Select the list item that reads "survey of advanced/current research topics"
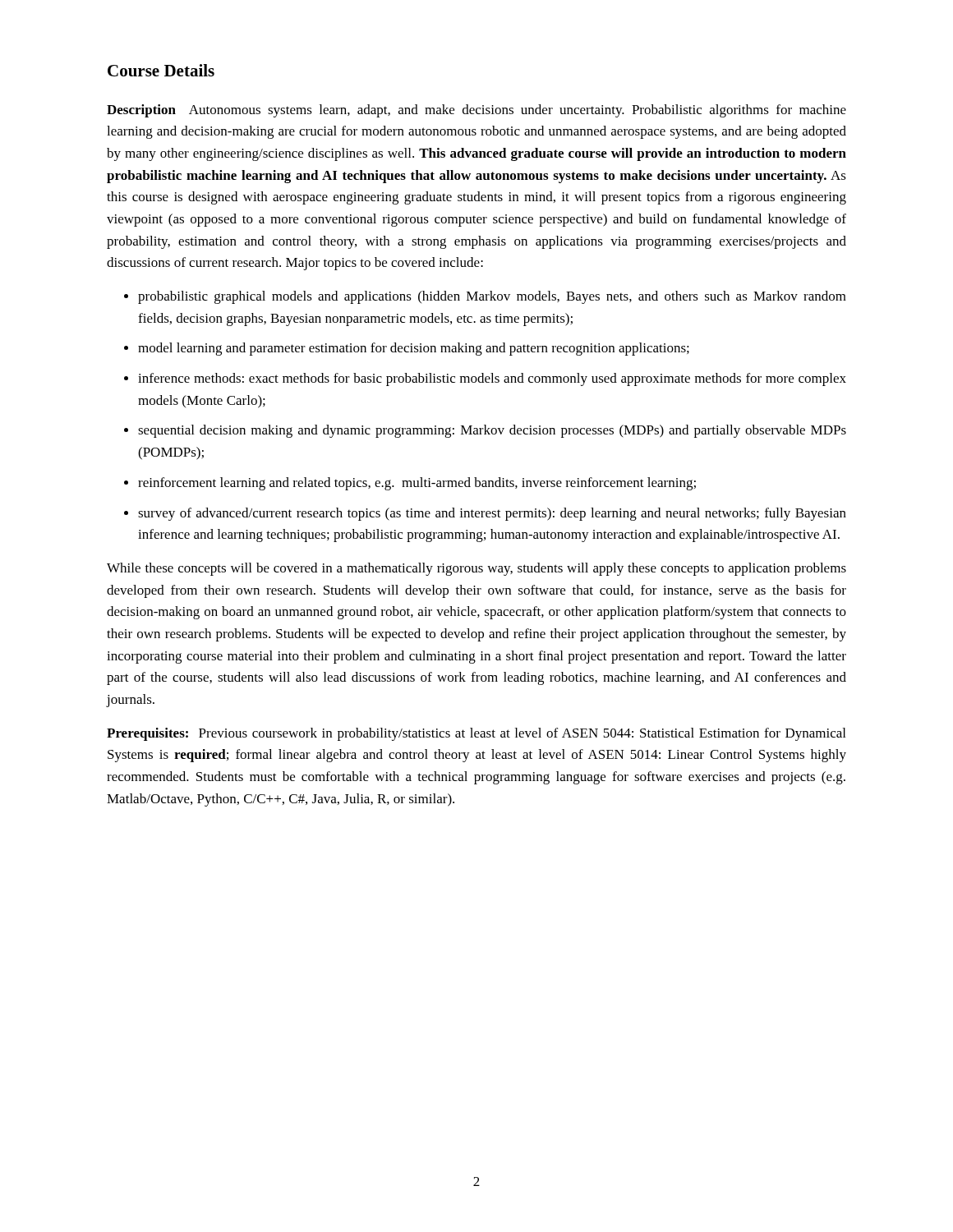The image size is (953, 1232). pyautogui.click(x=492, y=524)
